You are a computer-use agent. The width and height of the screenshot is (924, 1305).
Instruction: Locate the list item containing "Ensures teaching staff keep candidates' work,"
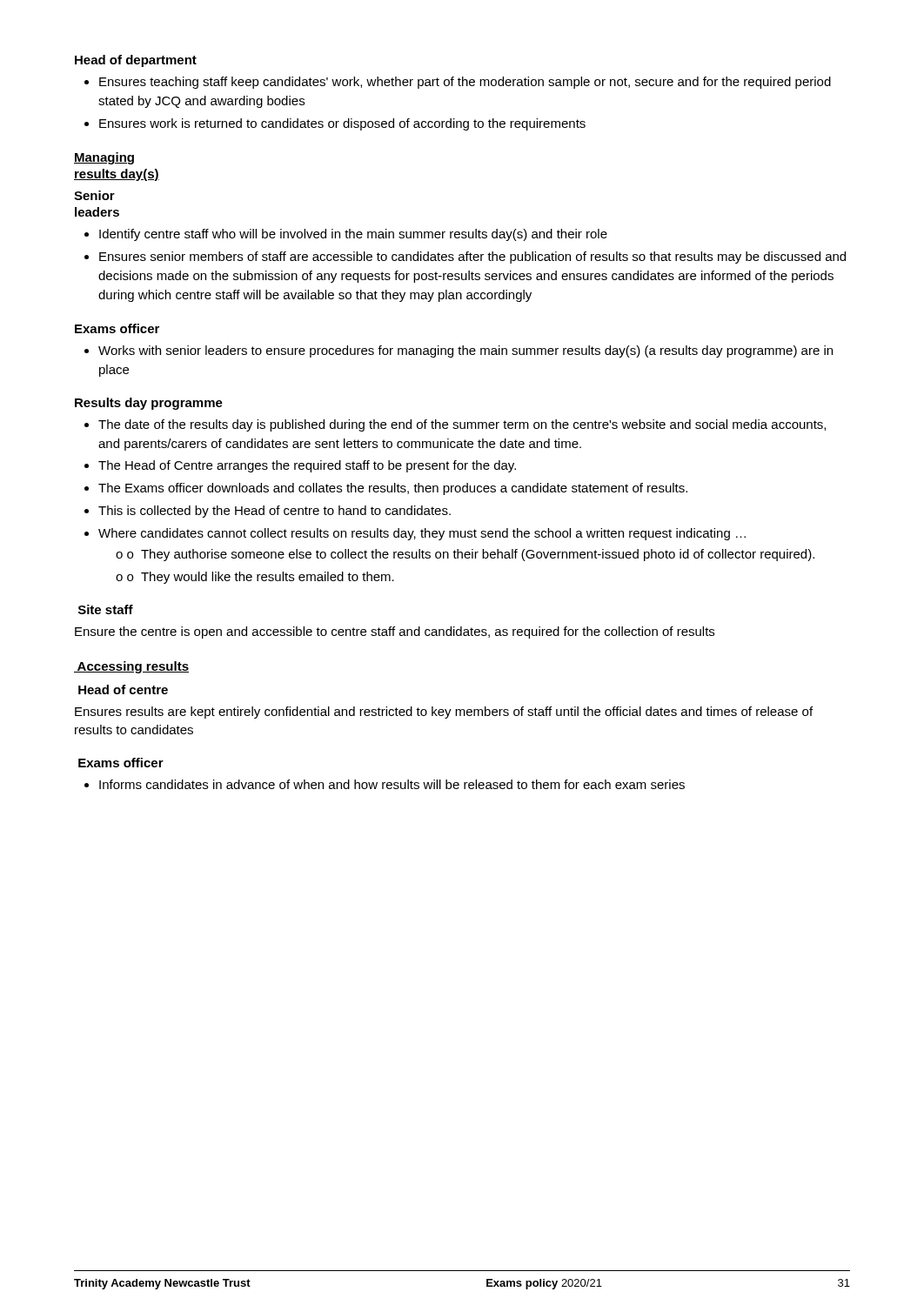click(474, 91)
